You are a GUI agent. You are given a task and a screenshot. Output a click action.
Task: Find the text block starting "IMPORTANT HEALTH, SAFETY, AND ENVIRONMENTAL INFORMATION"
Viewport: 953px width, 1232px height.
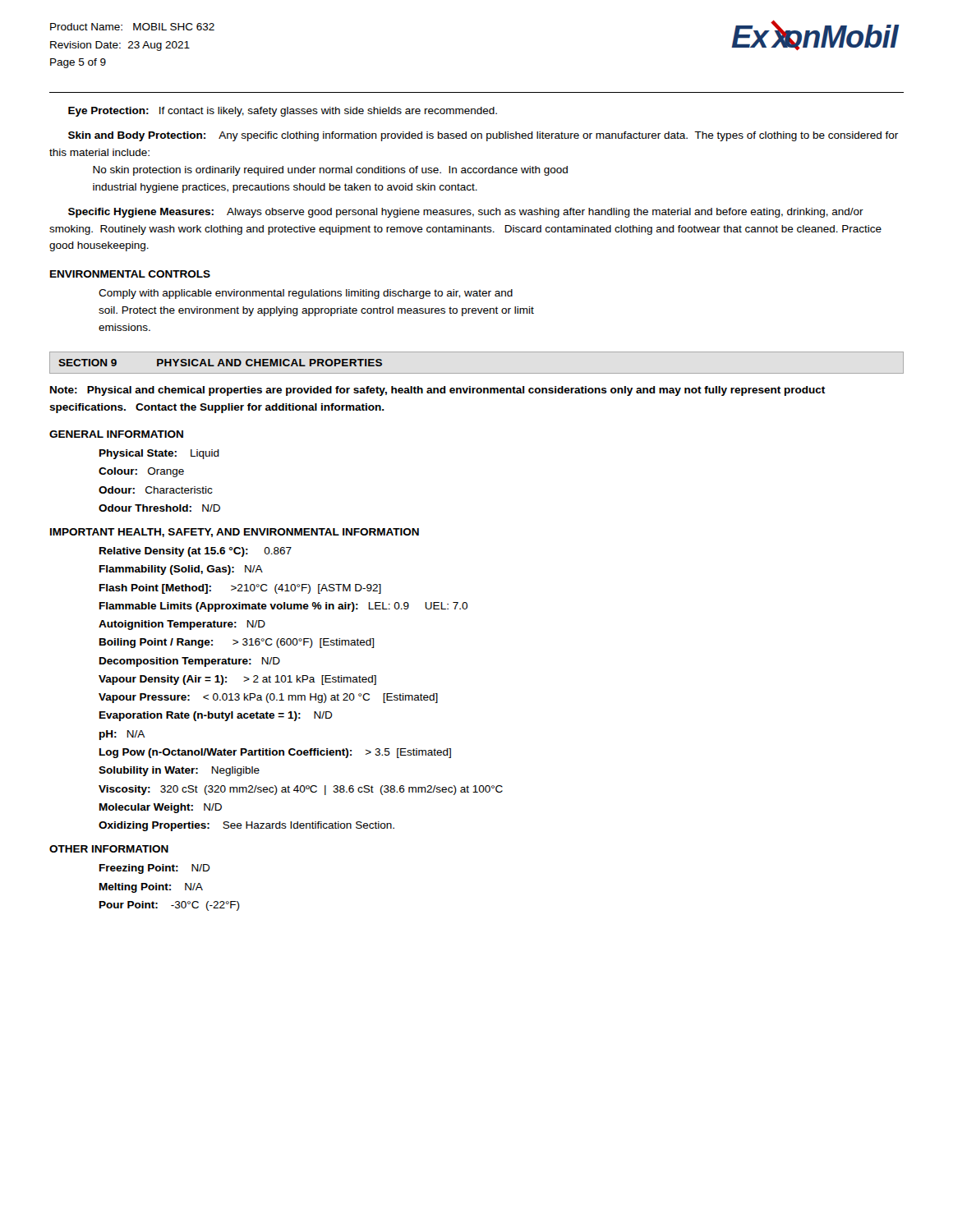pyautogui.click(x=234, y=532)
